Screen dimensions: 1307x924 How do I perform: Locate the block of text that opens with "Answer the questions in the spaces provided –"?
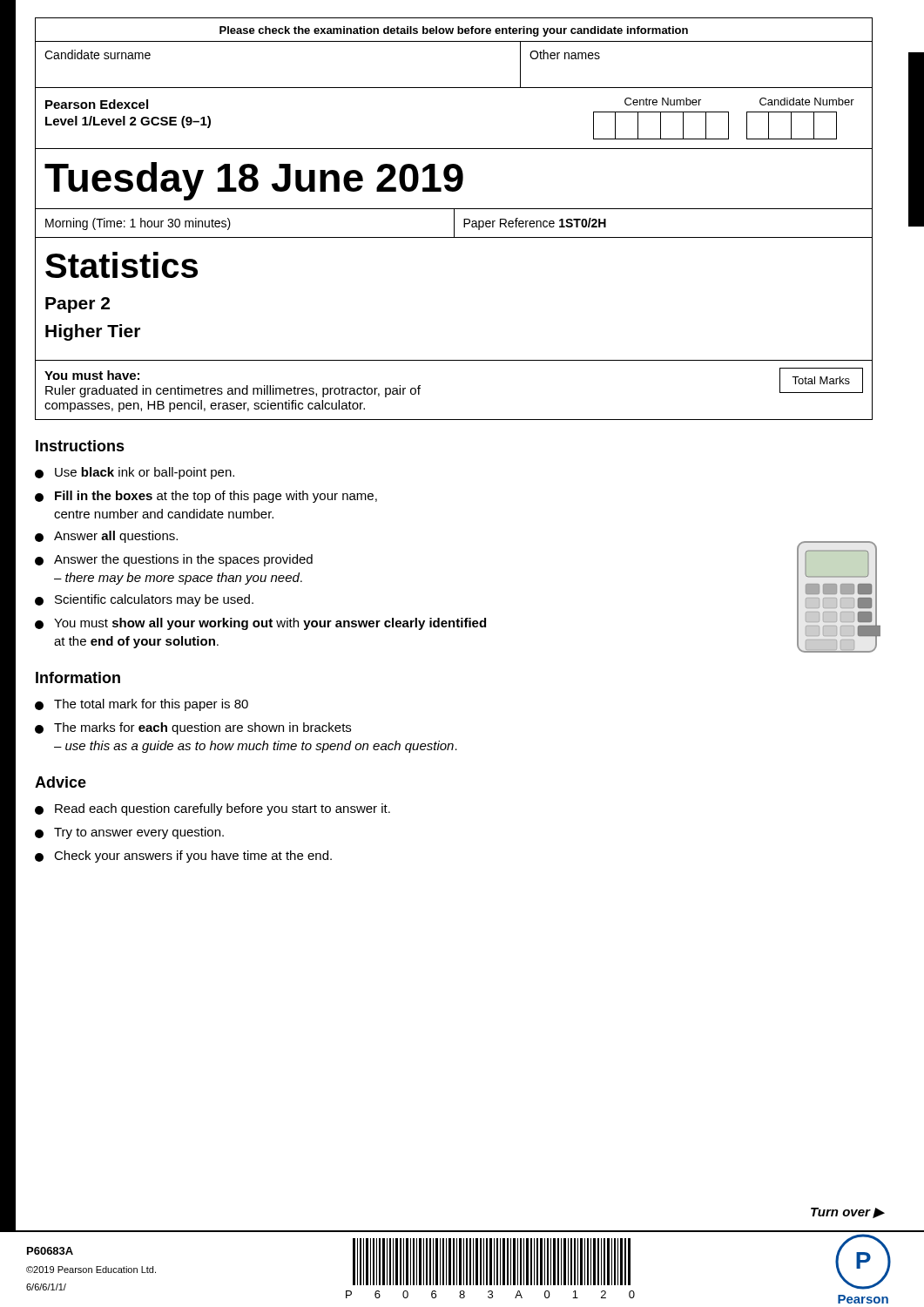coord(184,563)
